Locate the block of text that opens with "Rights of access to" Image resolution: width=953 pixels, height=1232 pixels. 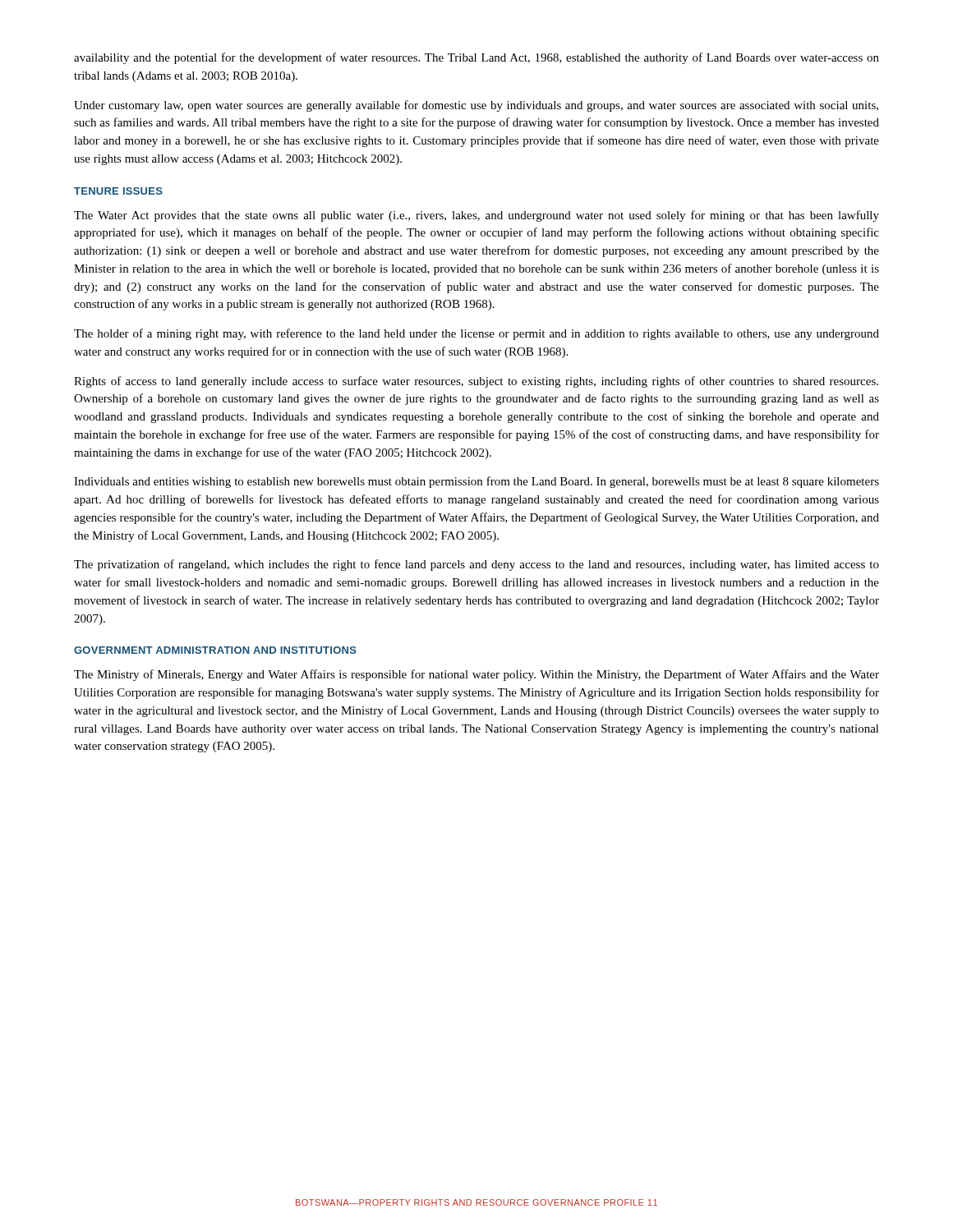pyautogui.click(x=476, y=416)
